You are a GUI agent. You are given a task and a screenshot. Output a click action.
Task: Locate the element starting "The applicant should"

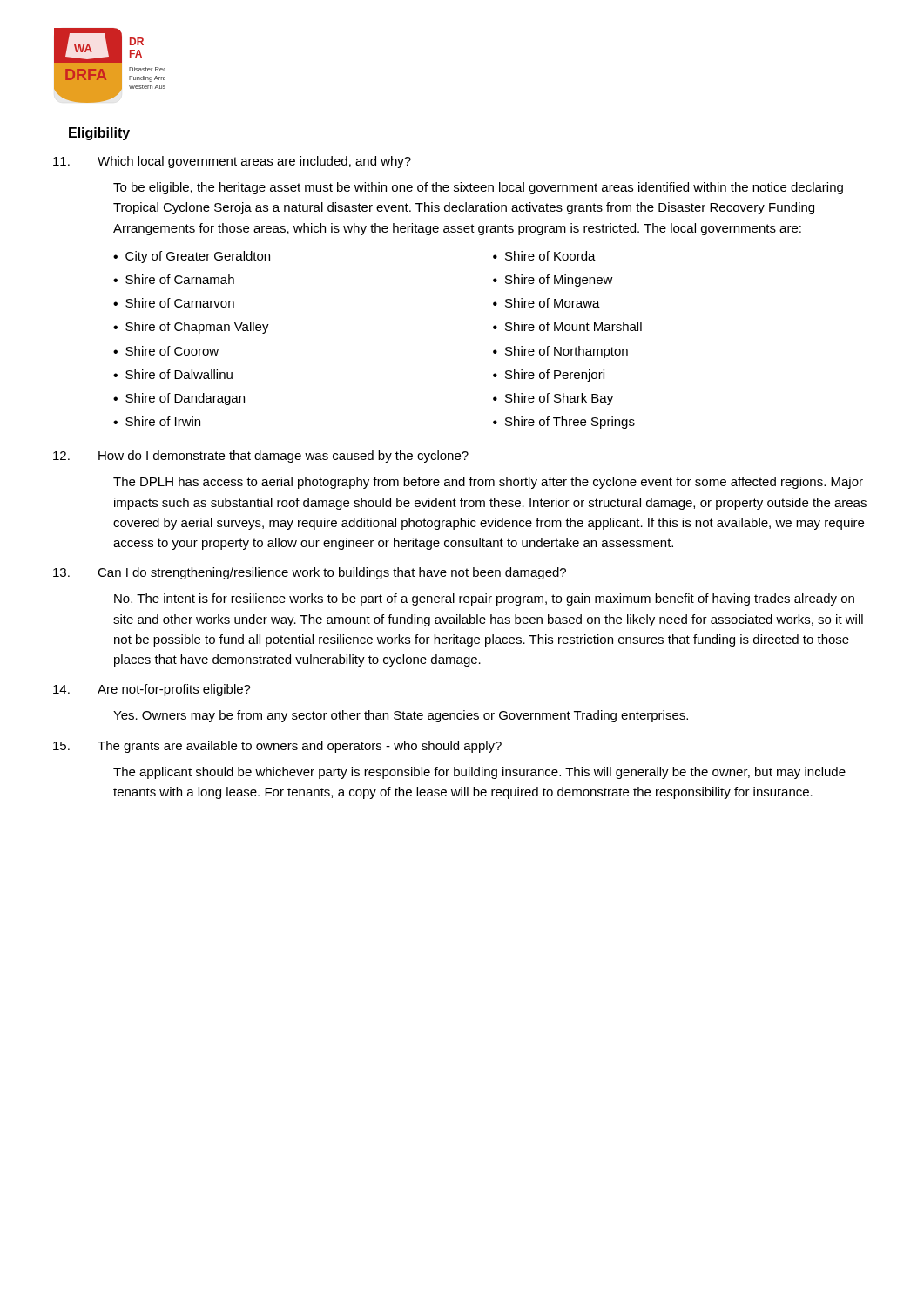point(479,781)
